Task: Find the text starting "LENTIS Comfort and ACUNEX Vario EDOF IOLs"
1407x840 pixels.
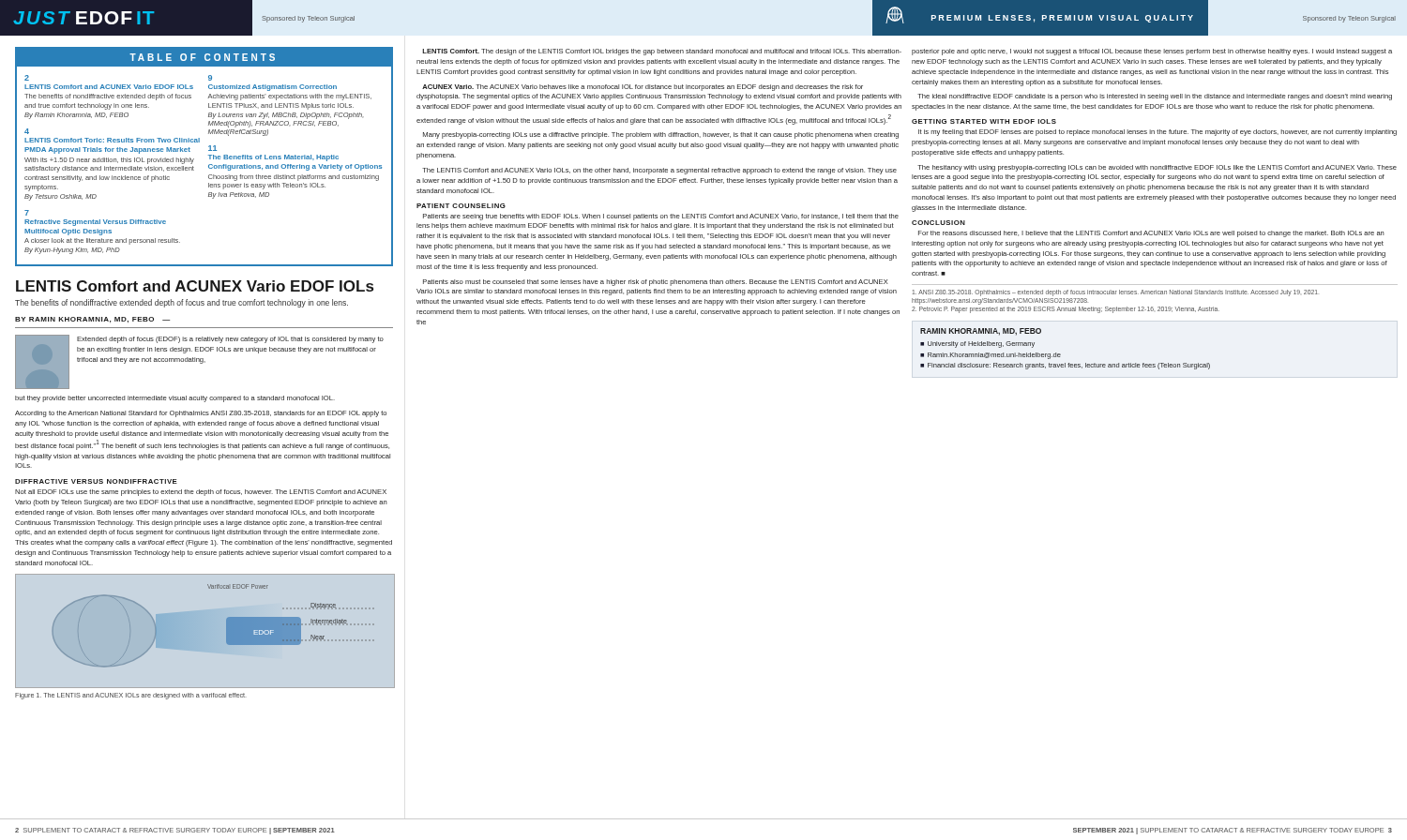Action: (195, 287)
